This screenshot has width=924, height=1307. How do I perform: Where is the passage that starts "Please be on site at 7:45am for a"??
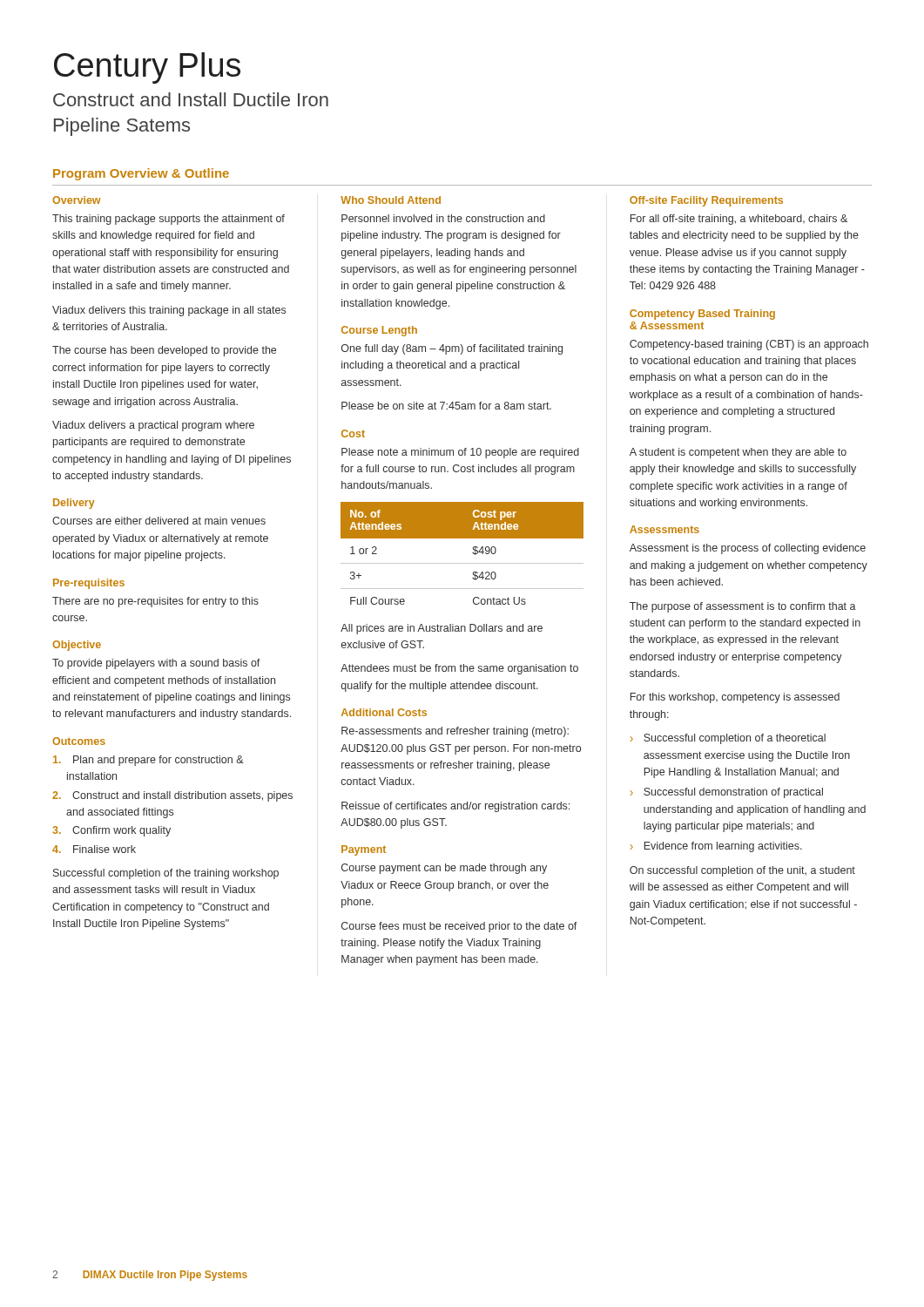462,407
